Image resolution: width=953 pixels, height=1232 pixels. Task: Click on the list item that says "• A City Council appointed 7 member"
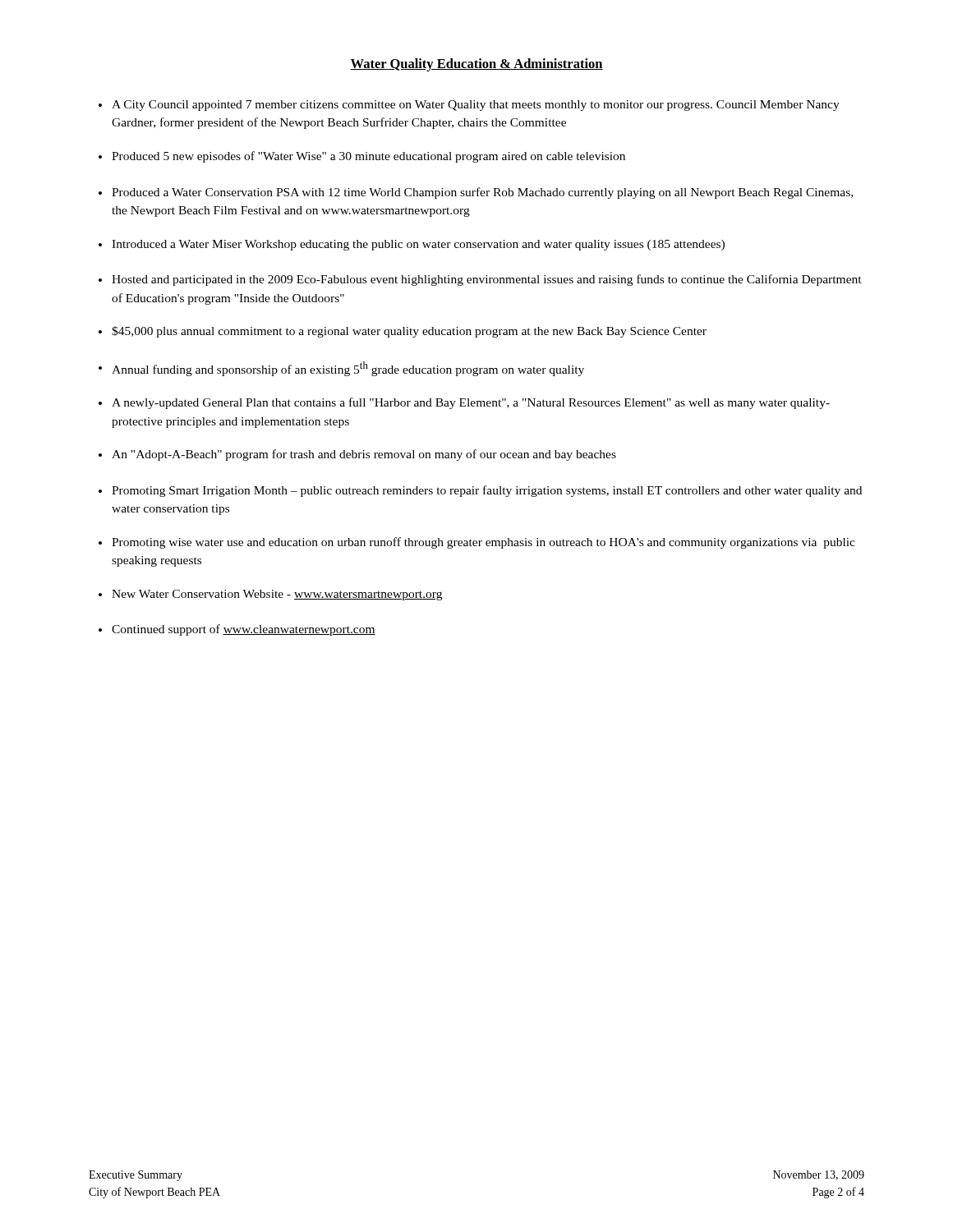pos(476,114)
